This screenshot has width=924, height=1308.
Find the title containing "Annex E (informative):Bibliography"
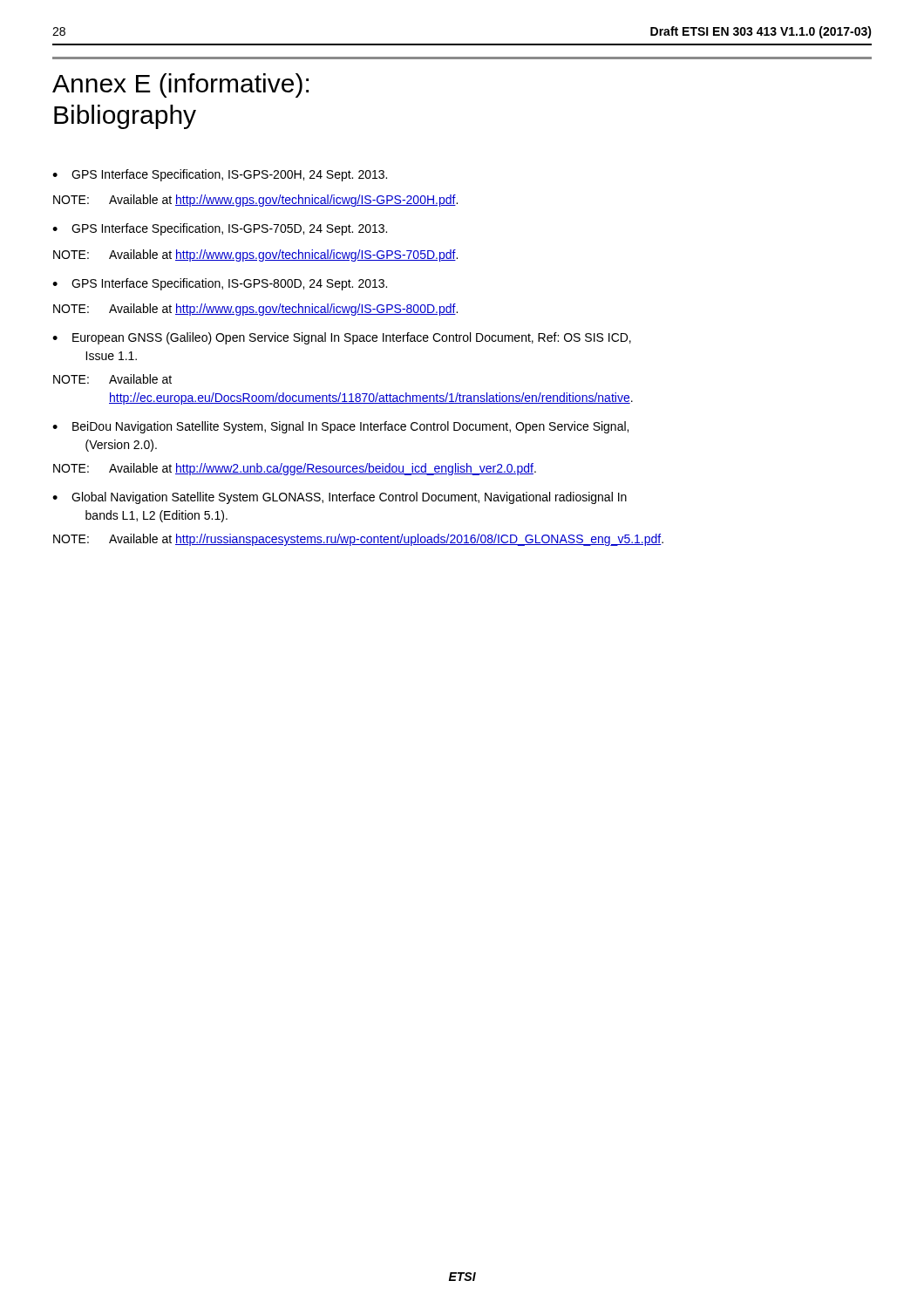(x=180, y=85)
